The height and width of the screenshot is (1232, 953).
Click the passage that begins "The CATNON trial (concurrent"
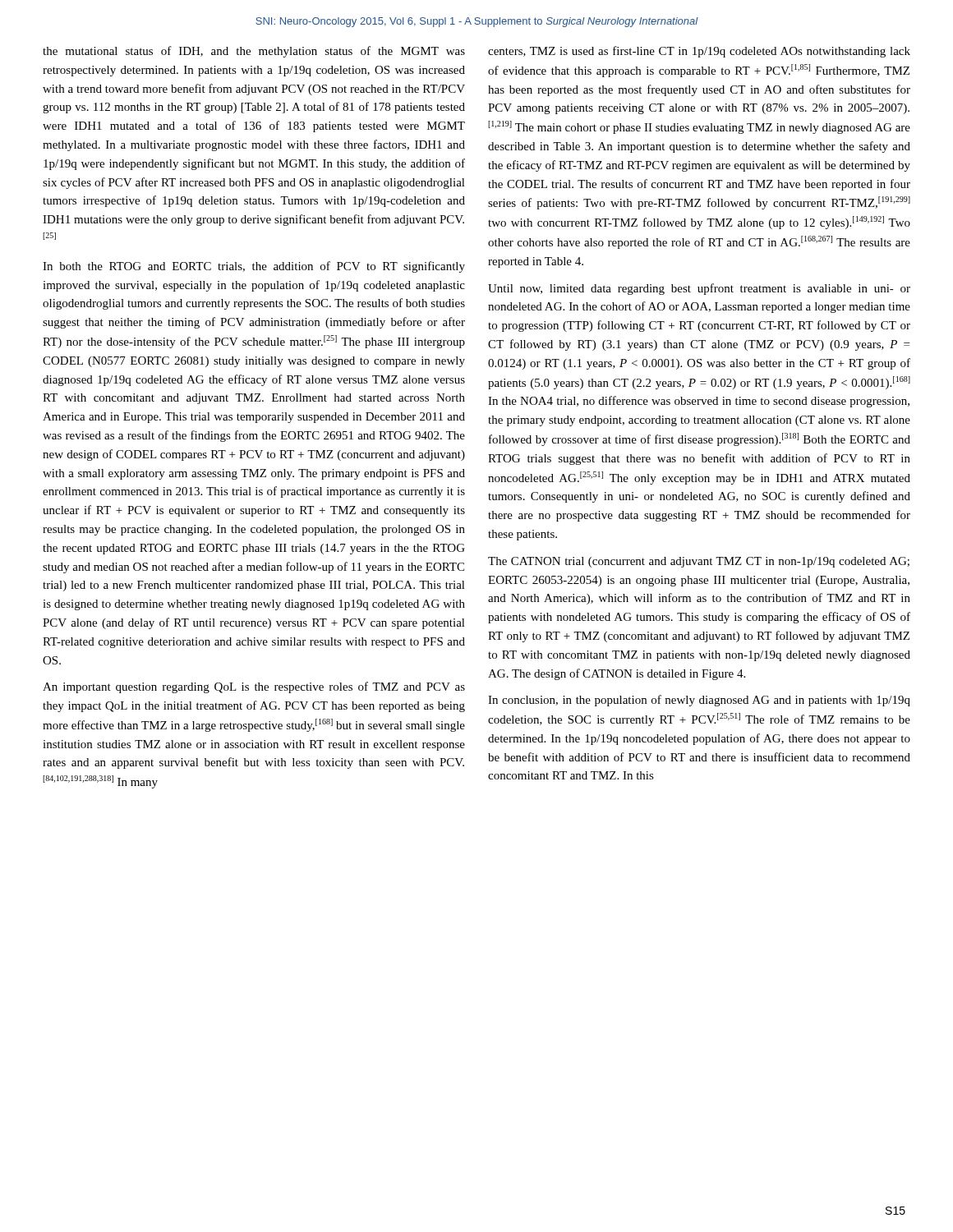pos(699,617)
